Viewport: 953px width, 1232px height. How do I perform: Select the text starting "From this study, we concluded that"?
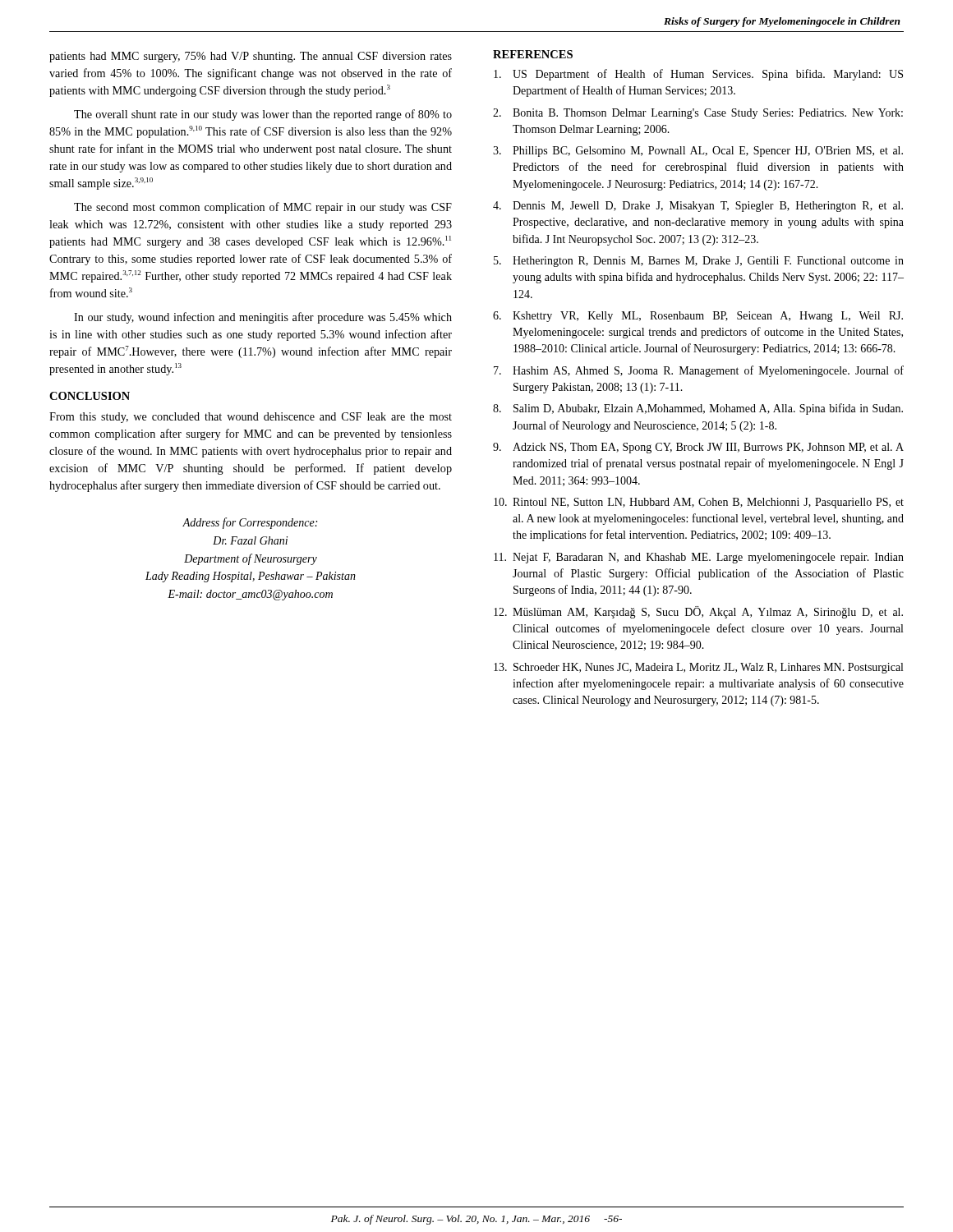point(251,452)
